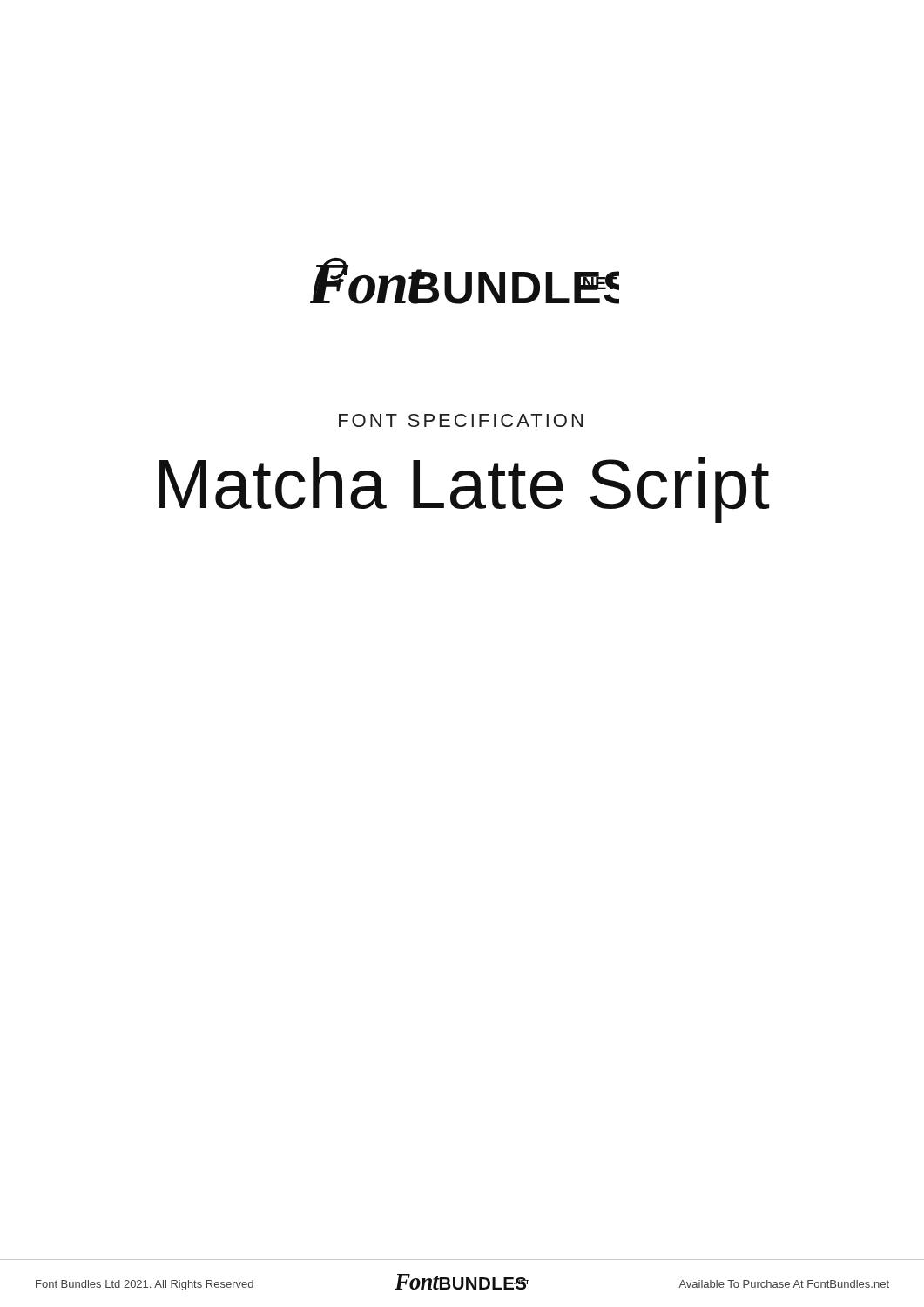The height and width of the screenshot is (1307, 924).
Task: Point to "FONT SPECIFICATION"
Action: [462, 420]
